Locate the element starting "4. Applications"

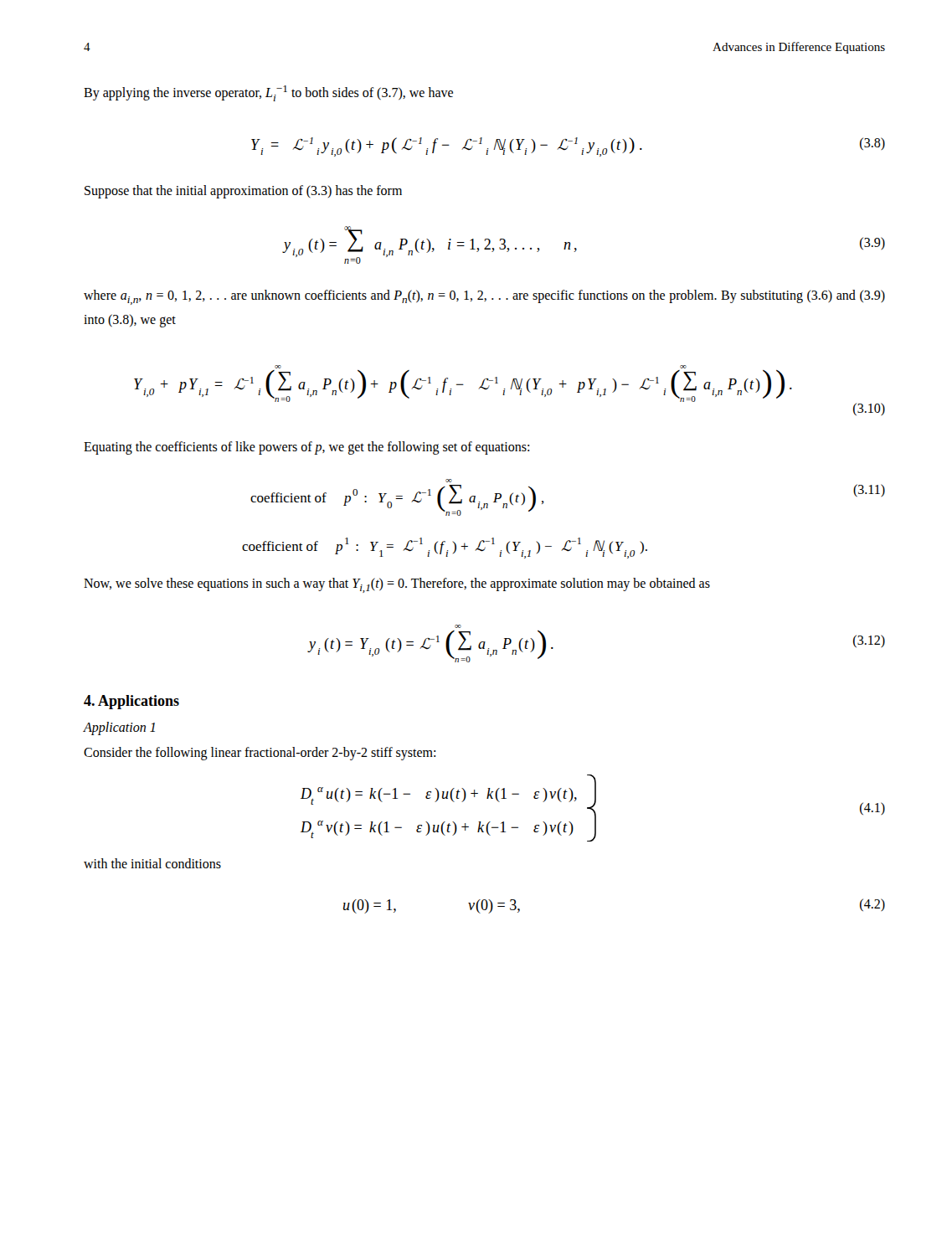(x=131, y=701)
